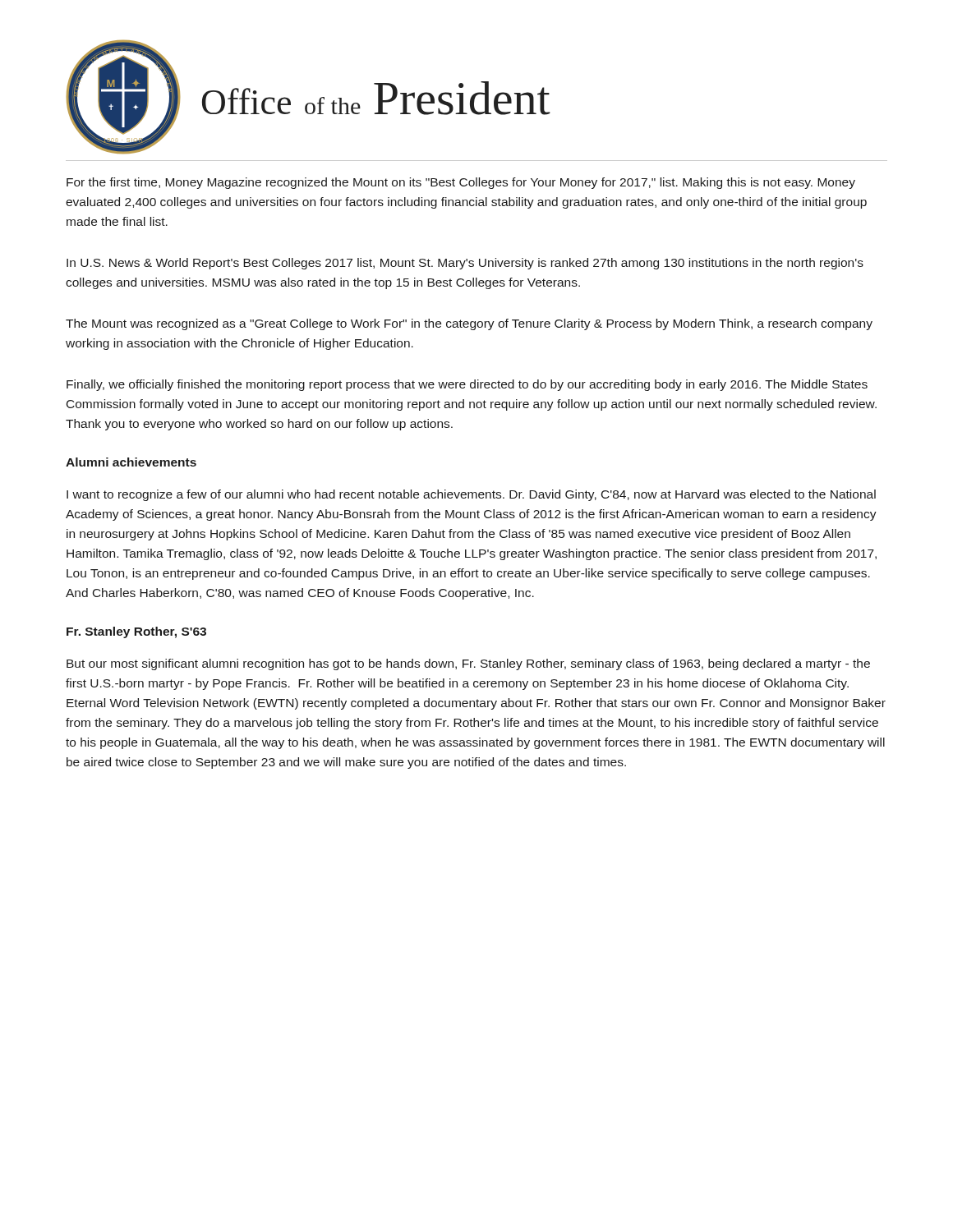Where is the passage that starts "I want to recognize"?
The width and height of the screenshot is (953, 1232).
pos(472,543)
